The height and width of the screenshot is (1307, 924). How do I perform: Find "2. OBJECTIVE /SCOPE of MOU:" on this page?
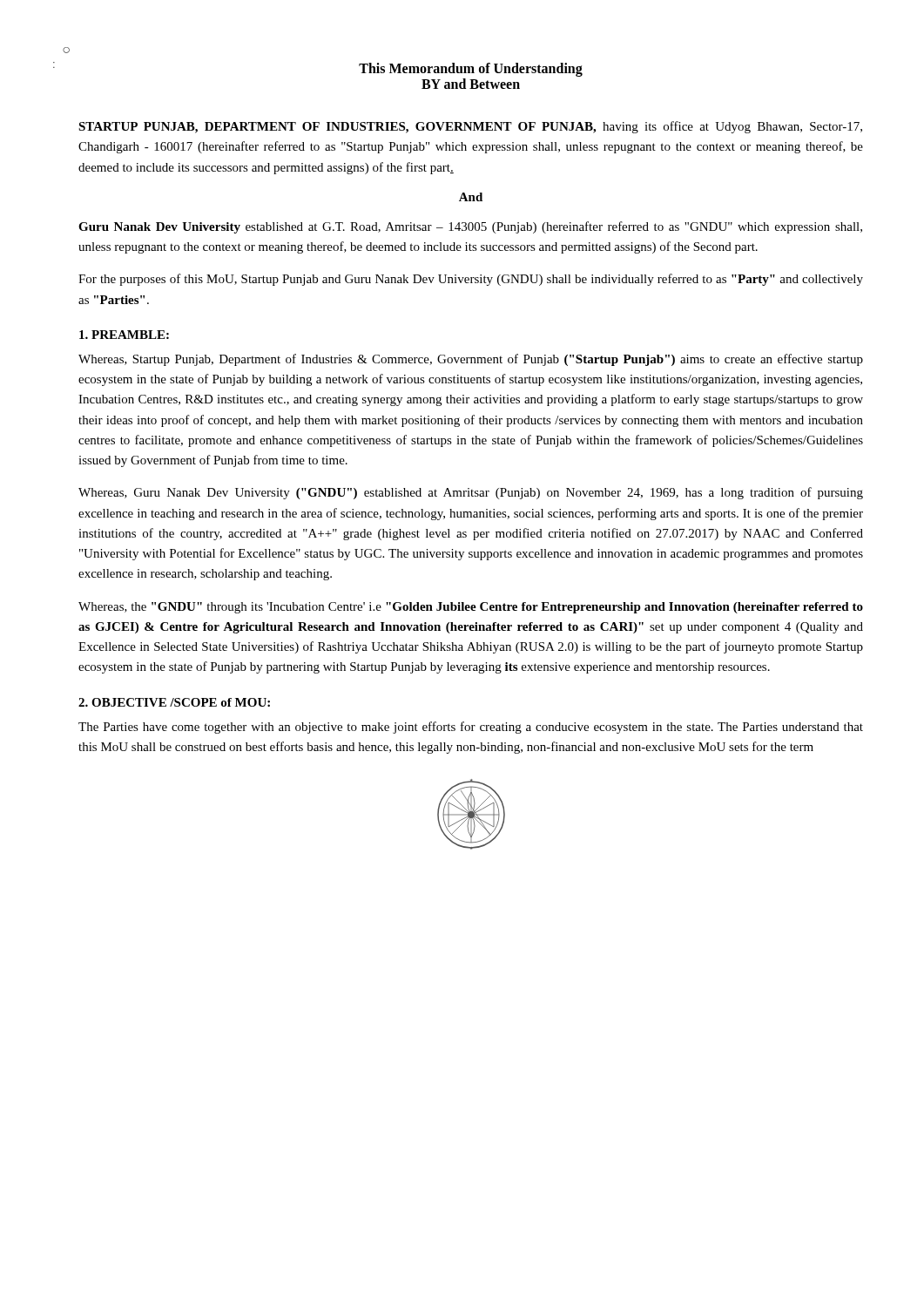pyautogui.click(x=175, y=702)
